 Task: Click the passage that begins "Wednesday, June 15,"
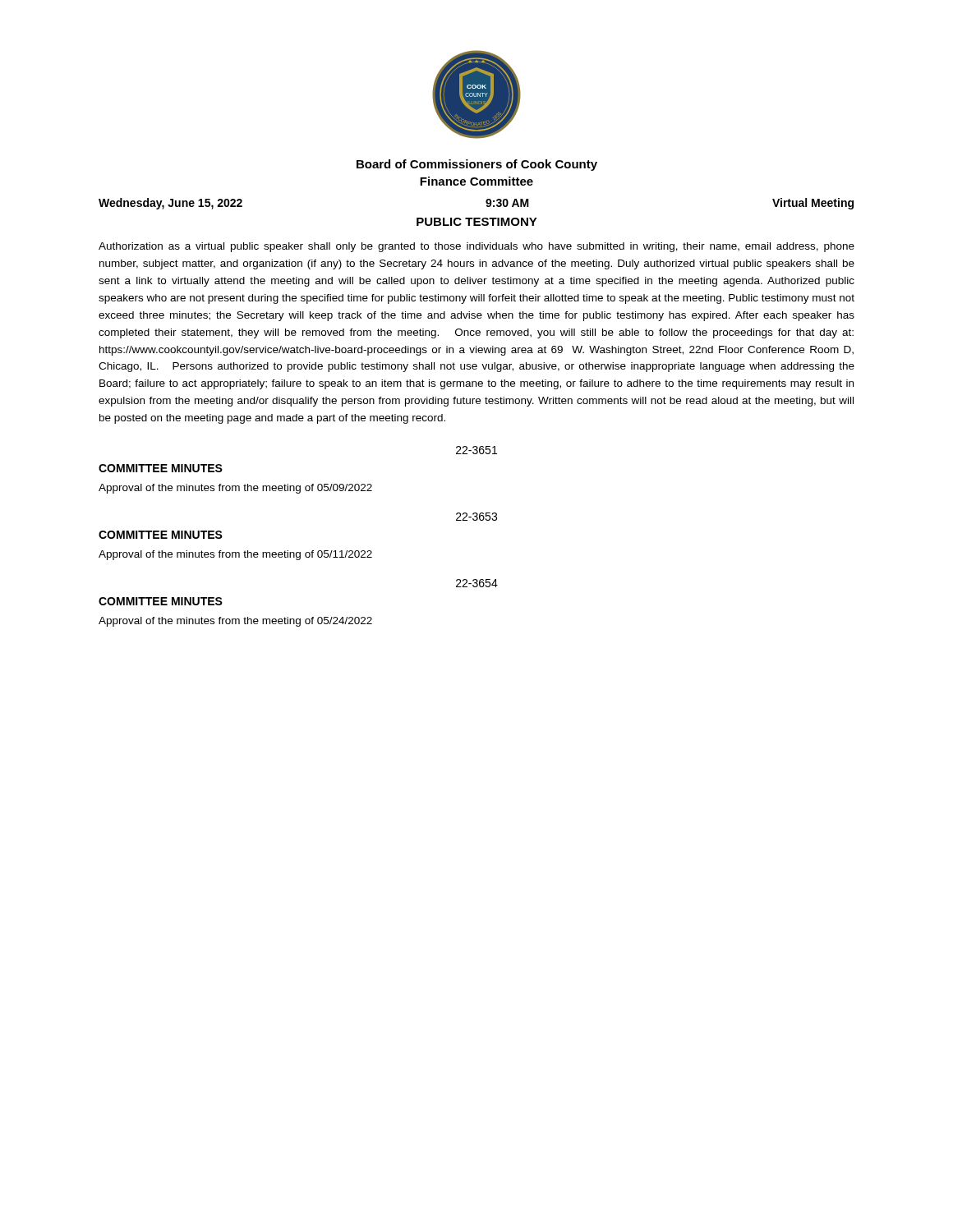coord(171,203)
